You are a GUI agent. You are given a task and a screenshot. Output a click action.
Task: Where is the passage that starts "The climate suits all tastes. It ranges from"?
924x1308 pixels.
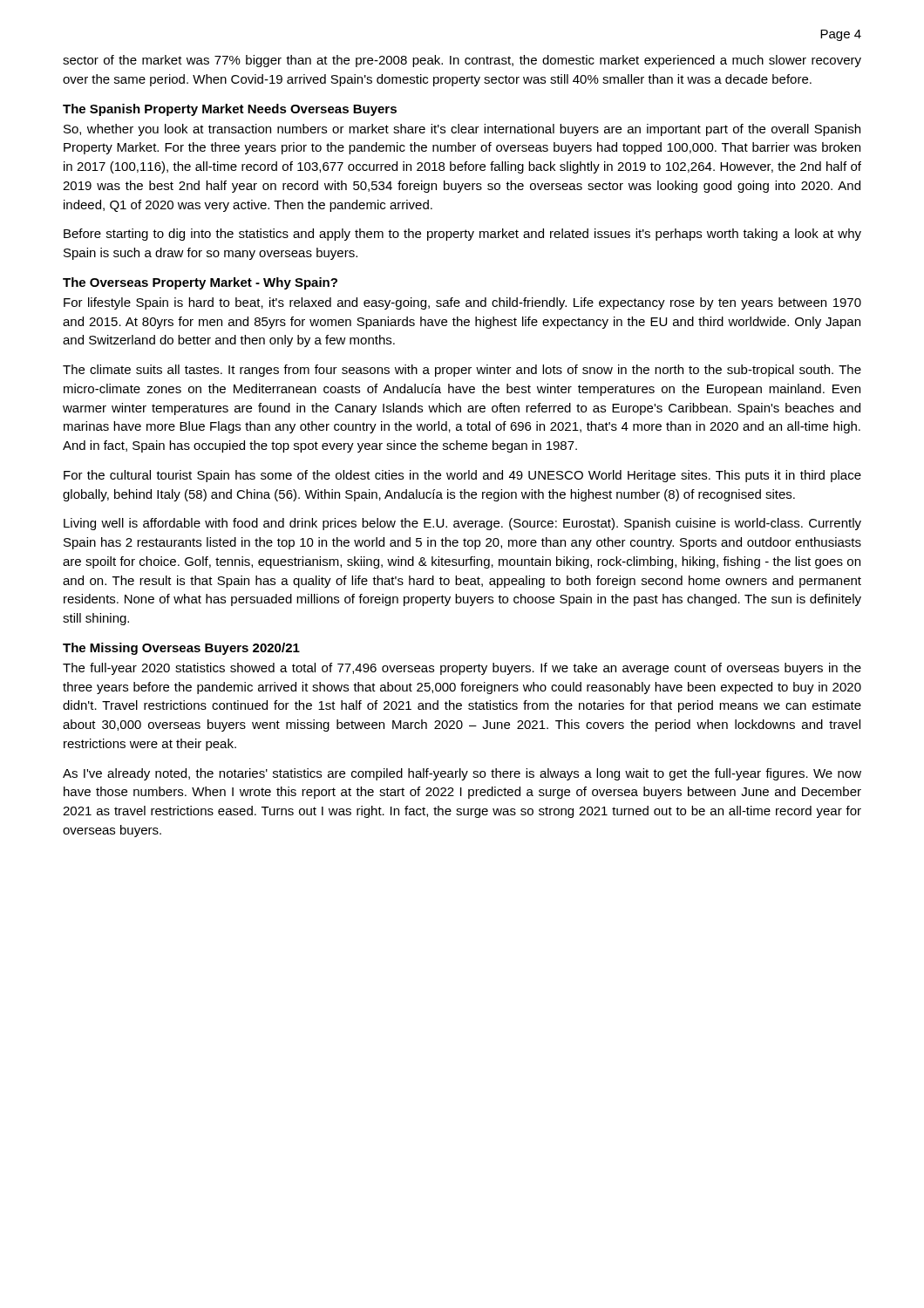click(x=462, y=408)
